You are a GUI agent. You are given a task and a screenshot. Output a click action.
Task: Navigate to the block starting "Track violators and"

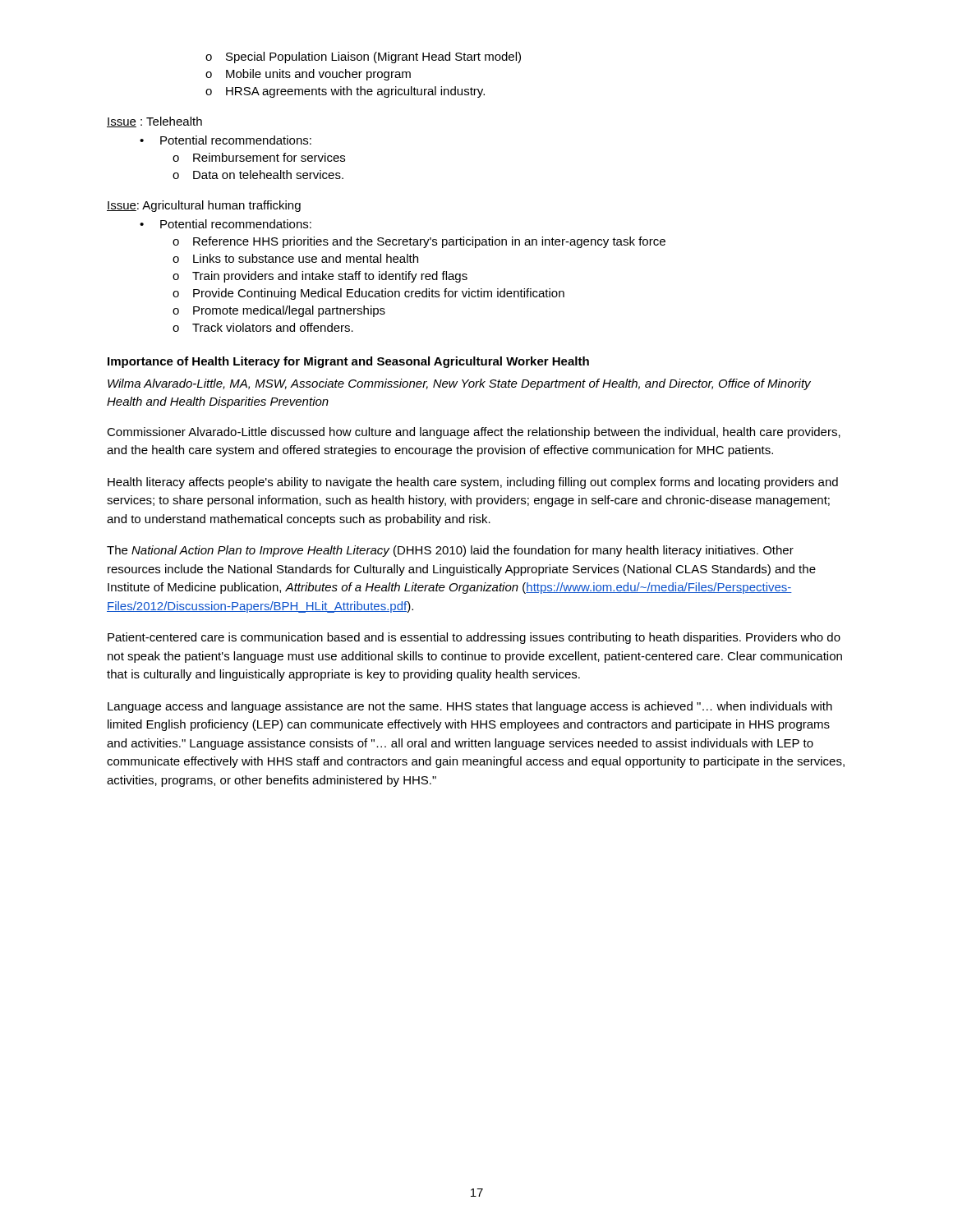point(263,327)
